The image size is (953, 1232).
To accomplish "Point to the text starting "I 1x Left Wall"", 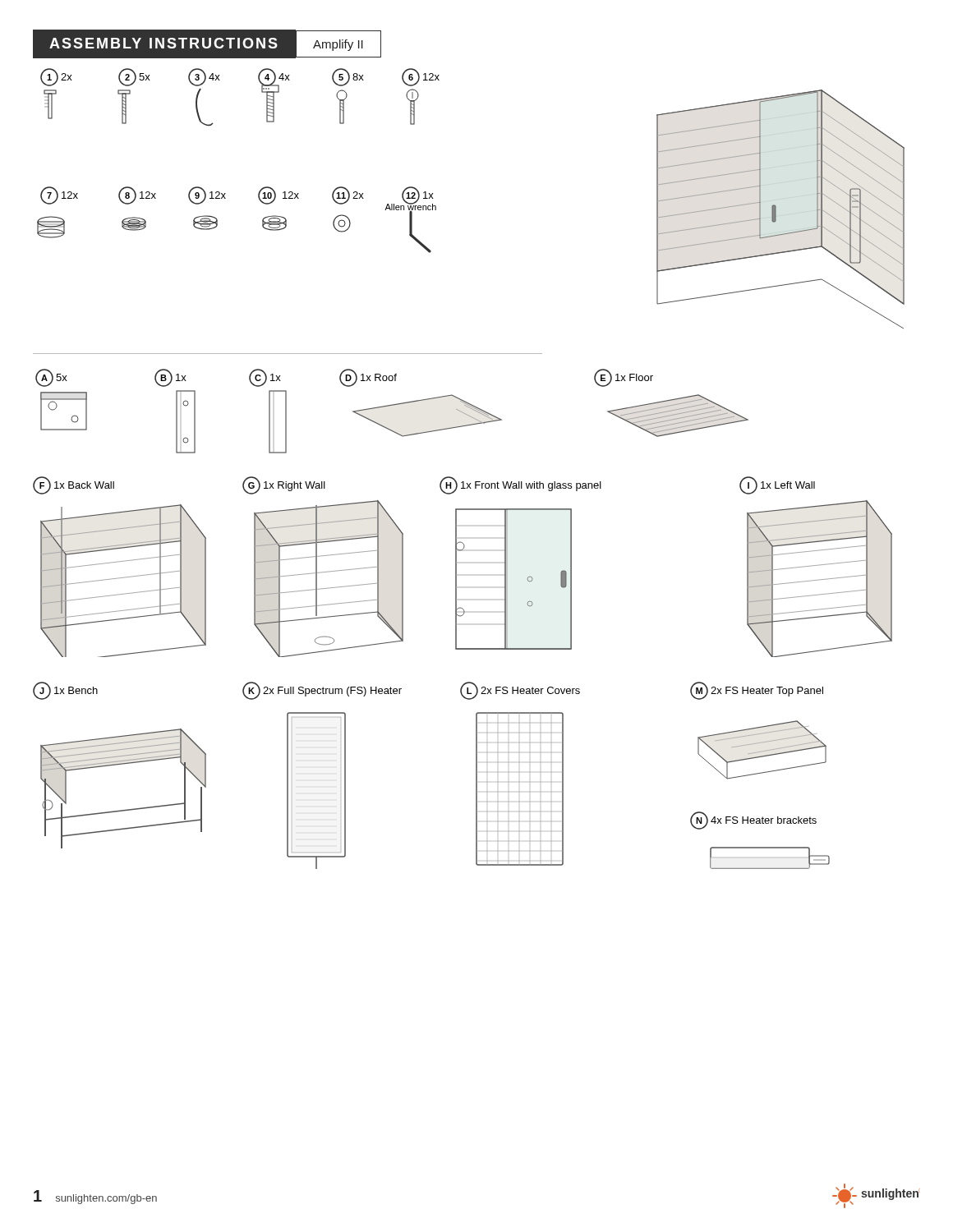I will 793,485.
